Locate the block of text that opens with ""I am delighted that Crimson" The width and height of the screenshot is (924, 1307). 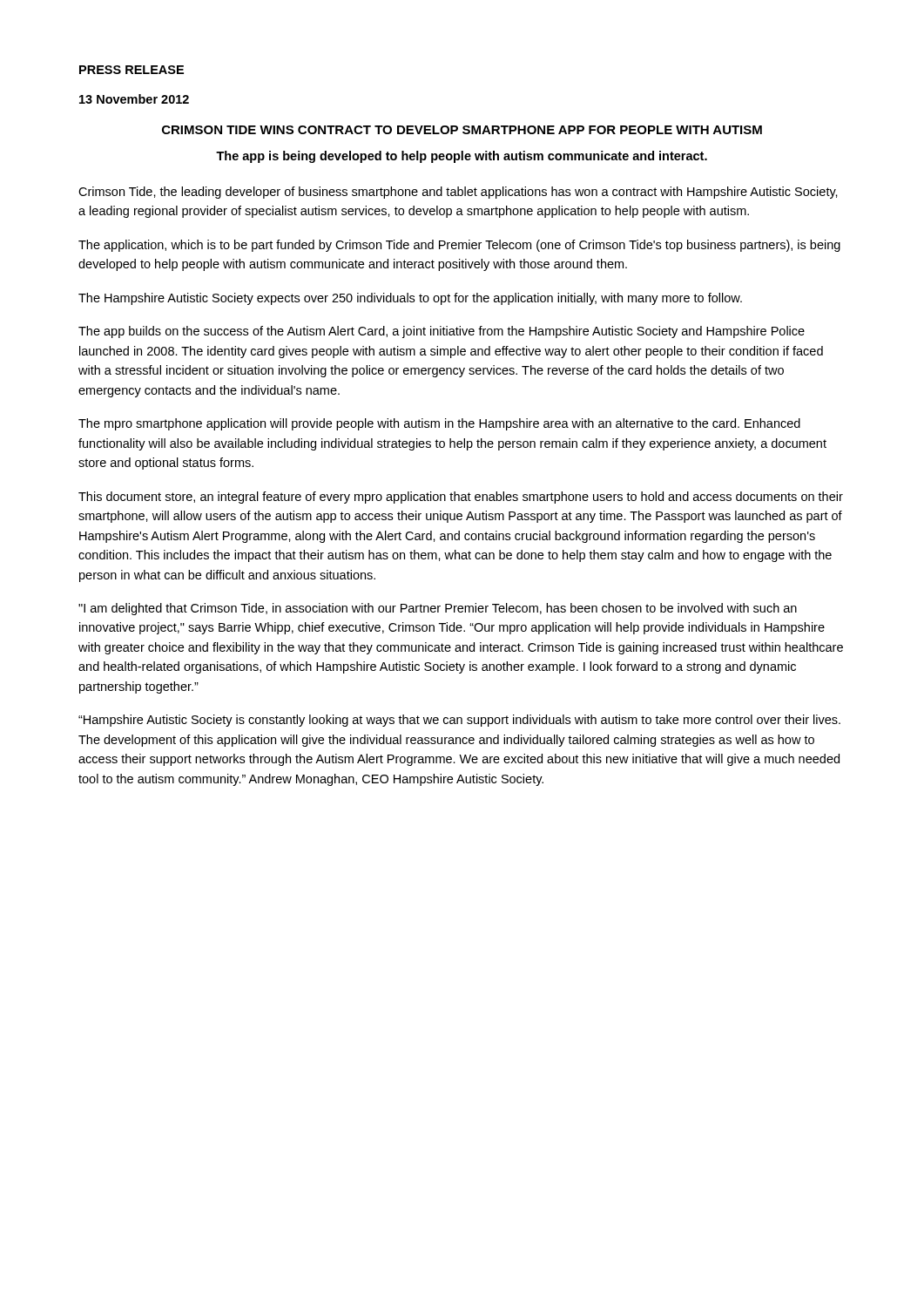461,647
